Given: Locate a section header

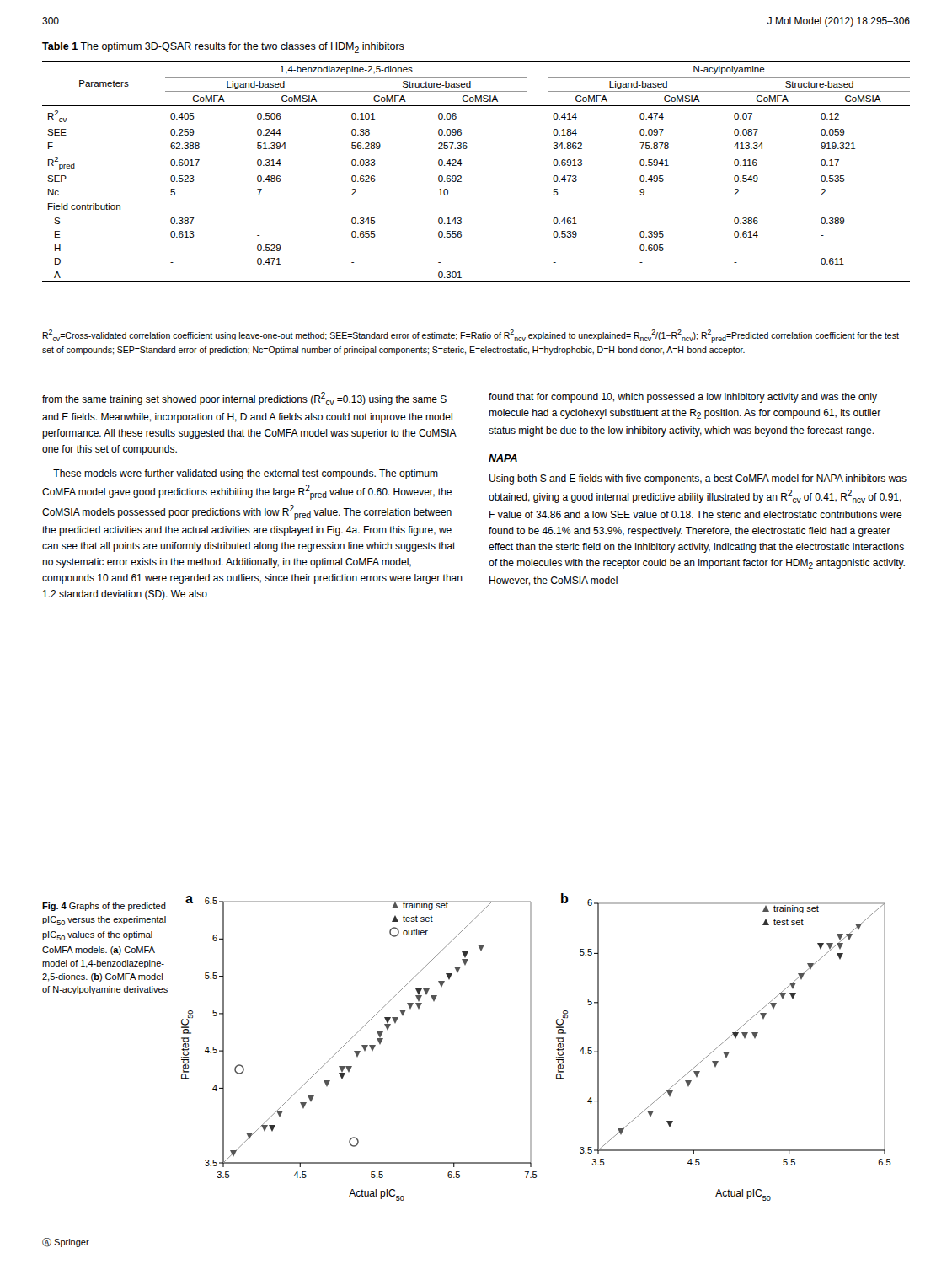Looking at the screenshot, I should pos(503,459).
